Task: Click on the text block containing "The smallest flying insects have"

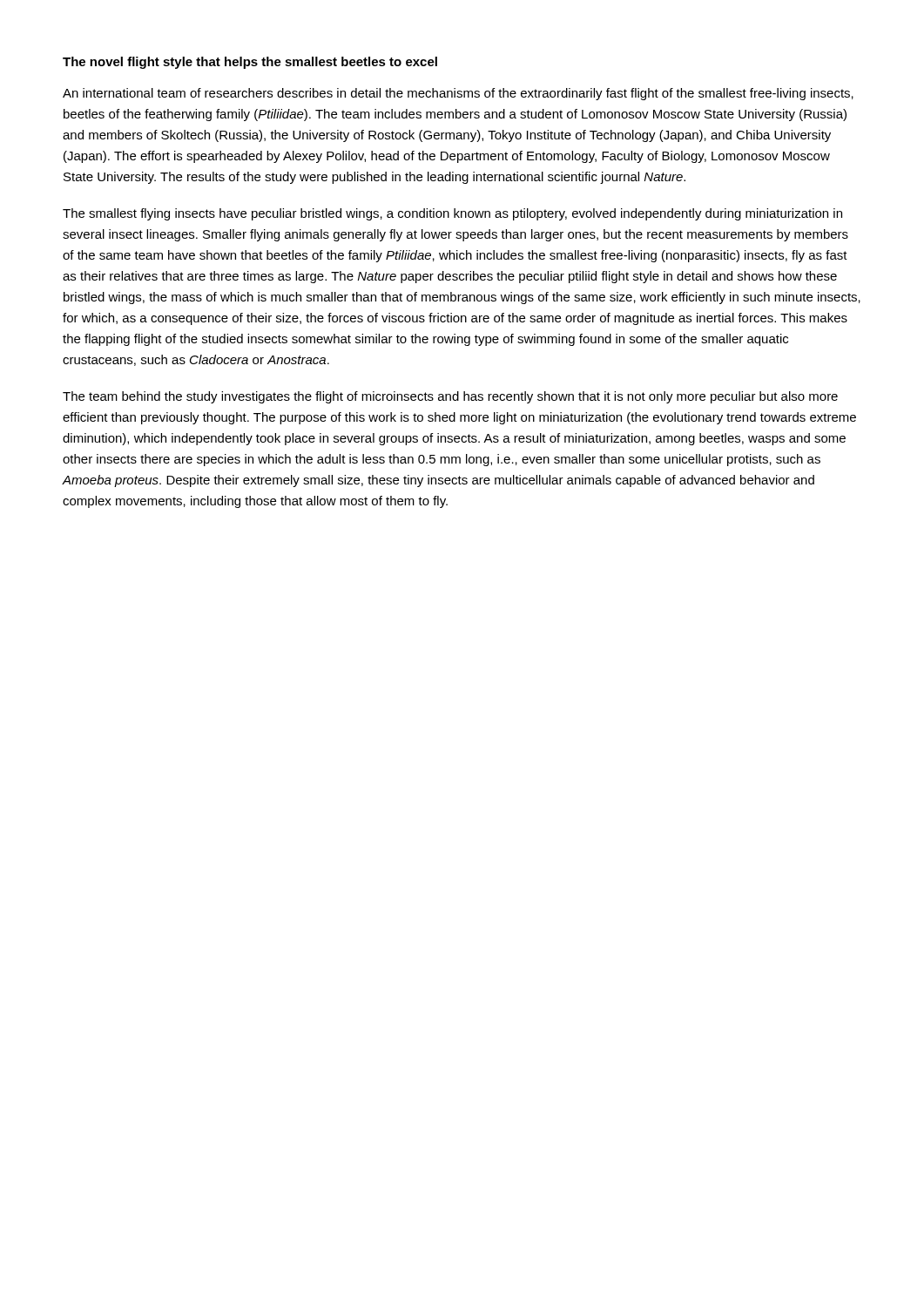Action: click(462, 286)
